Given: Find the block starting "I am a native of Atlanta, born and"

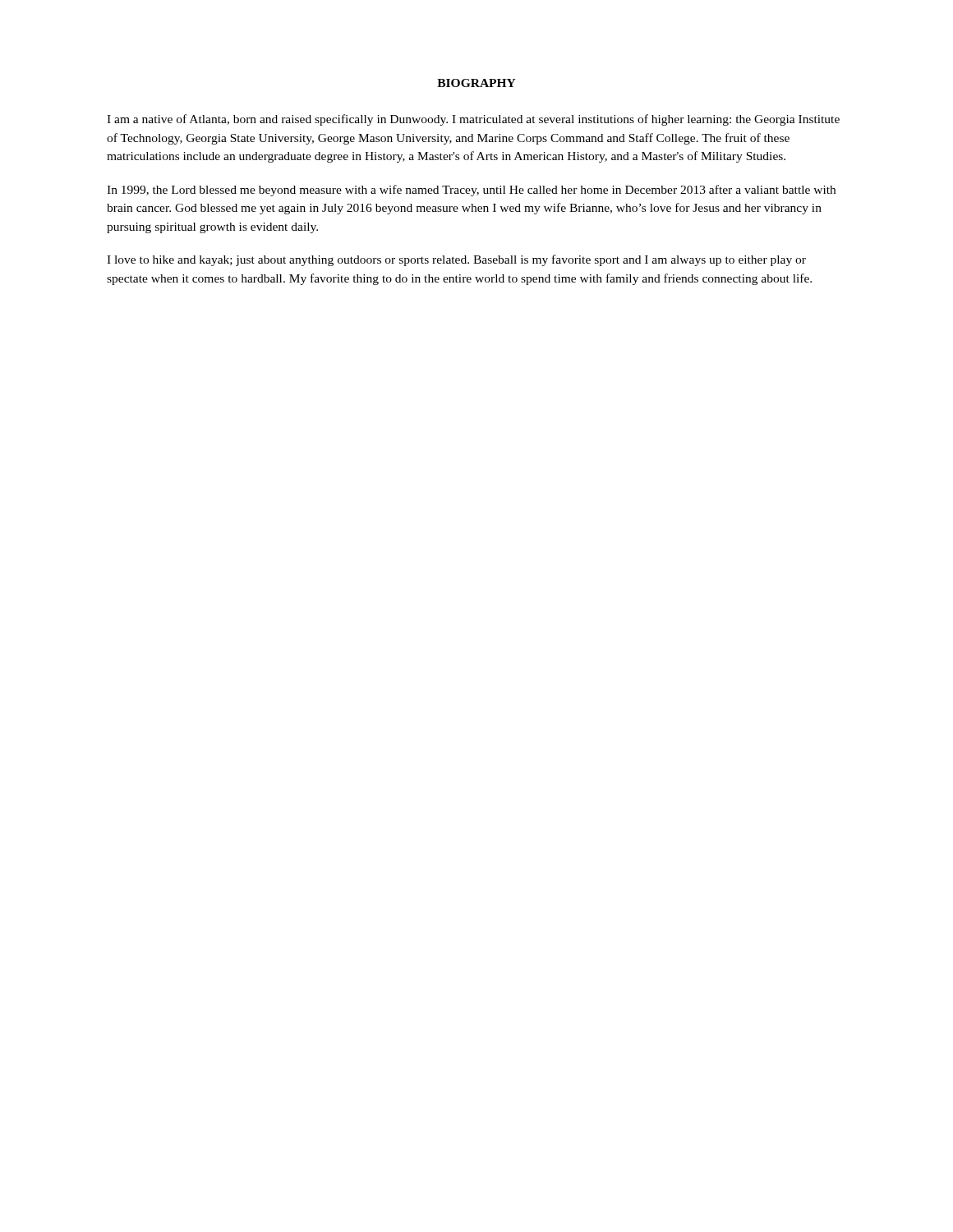Looking at the screenshot, I should (x=473, y=138).
